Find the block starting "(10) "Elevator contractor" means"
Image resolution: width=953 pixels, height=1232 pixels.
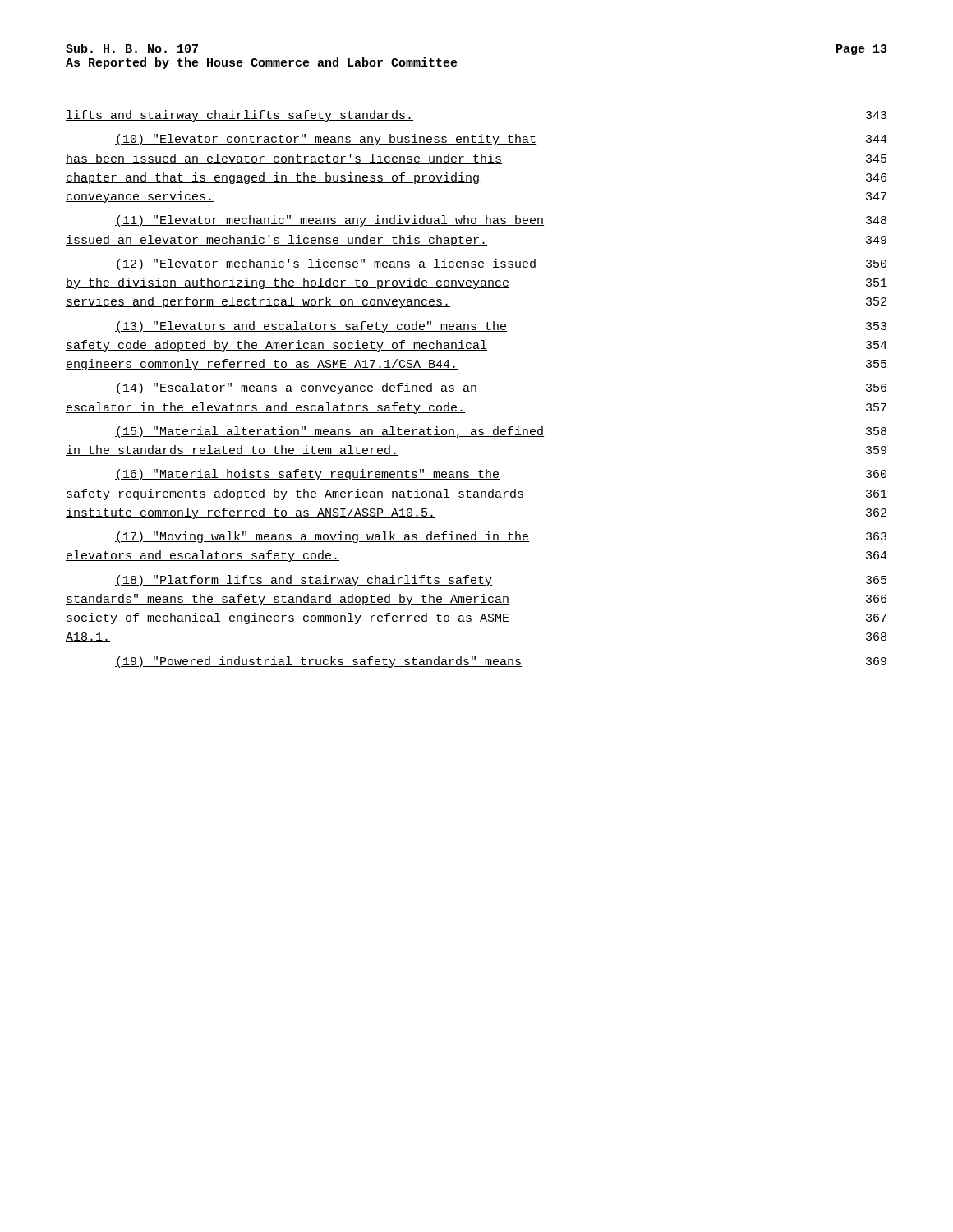[x=476, y=169]
